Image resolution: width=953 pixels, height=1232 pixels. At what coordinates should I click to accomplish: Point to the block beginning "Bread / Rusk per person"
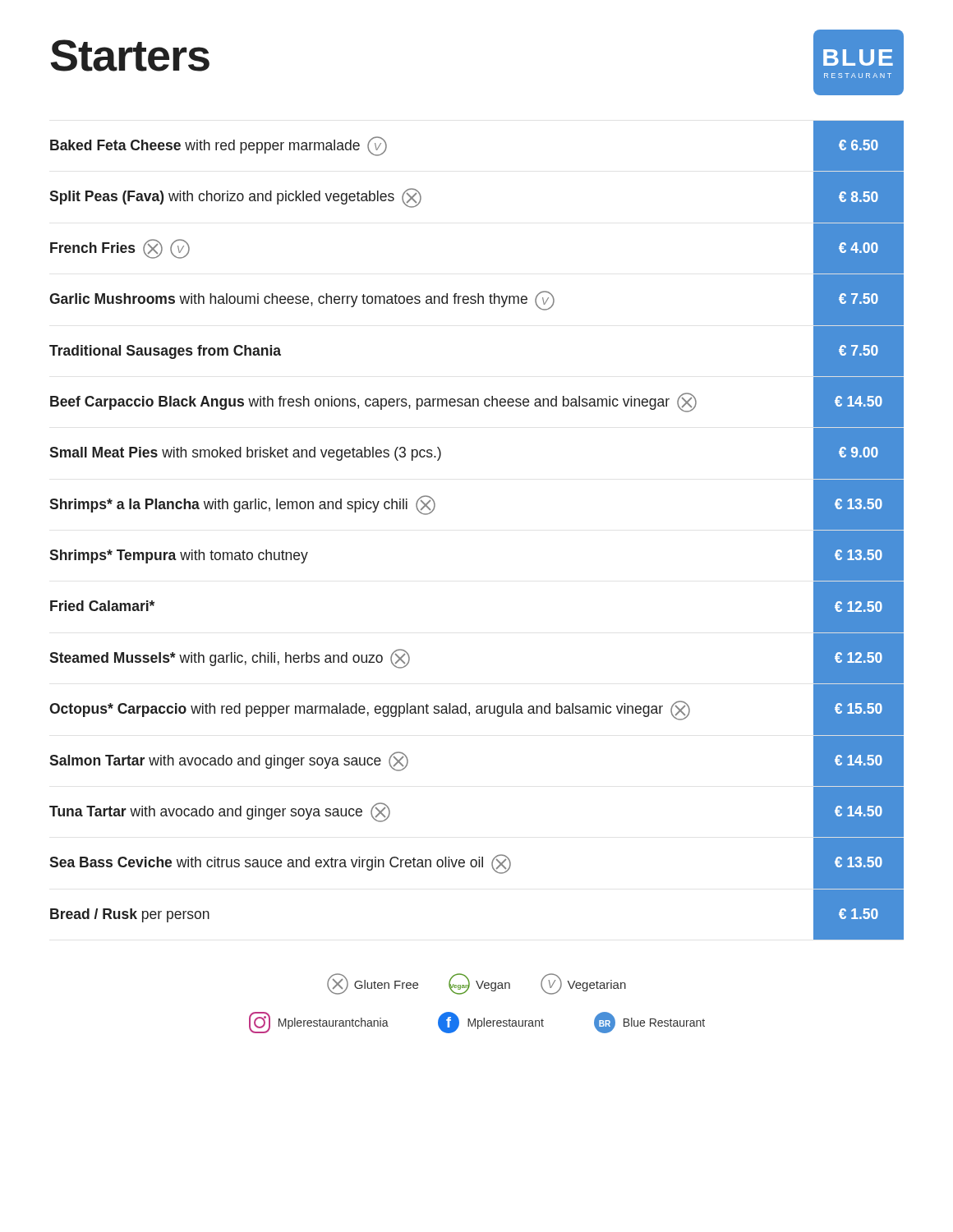coord(134,915)
